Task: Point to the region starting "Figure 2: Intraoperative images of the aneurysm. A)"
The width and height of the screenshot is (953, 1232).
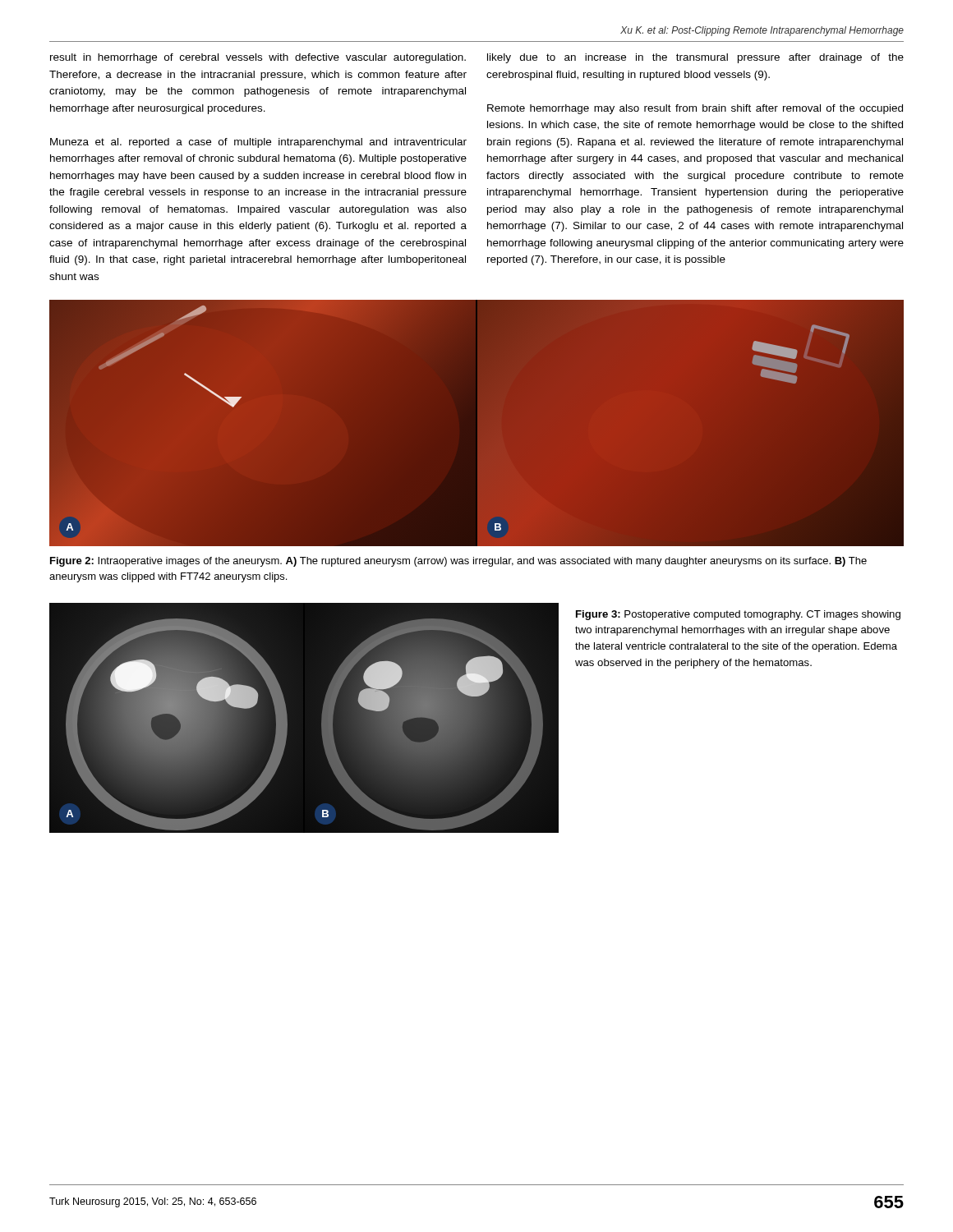Action: tap(458, 569)
